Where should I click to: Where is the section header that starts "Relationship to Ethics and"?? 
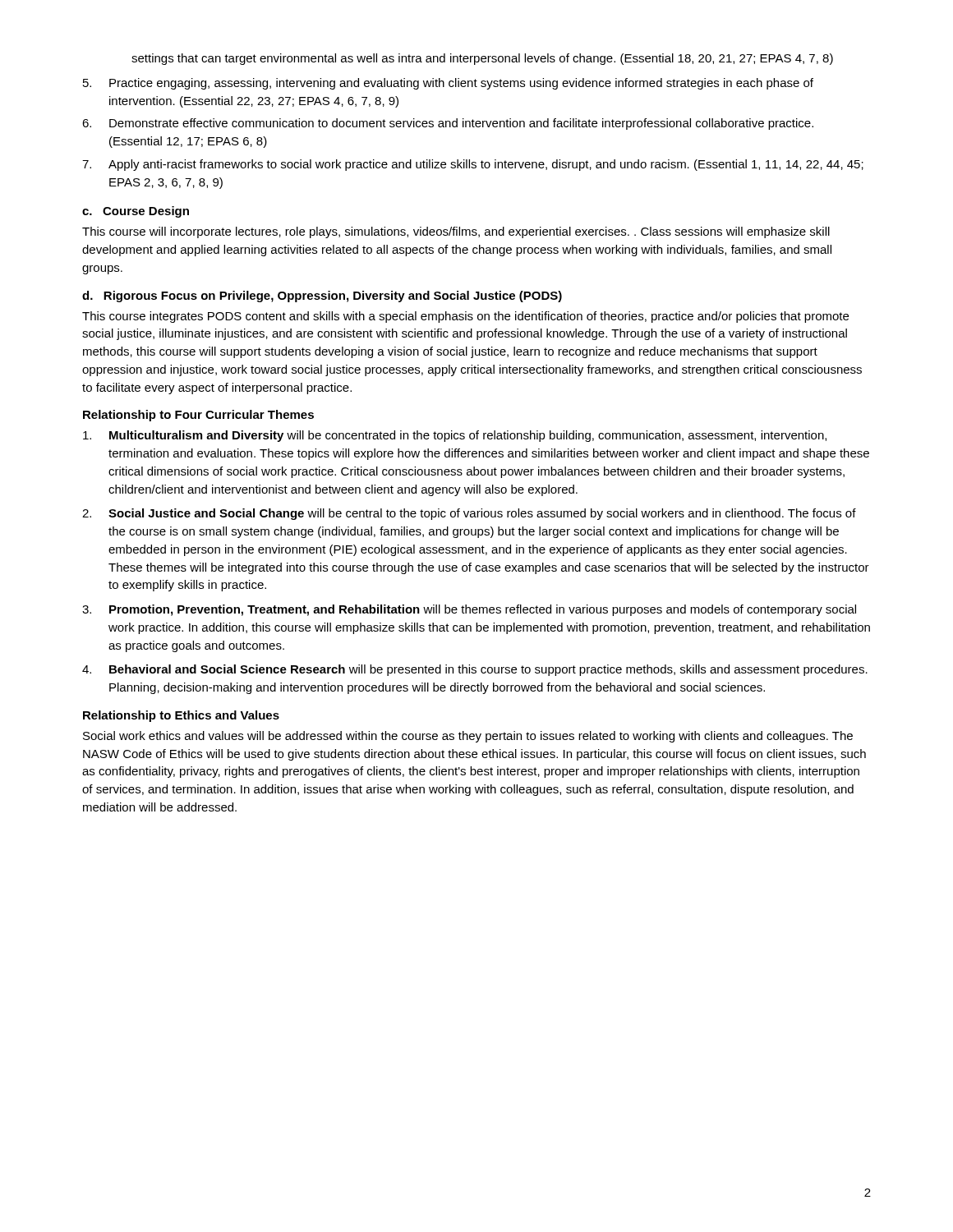(x=181, y=715)
